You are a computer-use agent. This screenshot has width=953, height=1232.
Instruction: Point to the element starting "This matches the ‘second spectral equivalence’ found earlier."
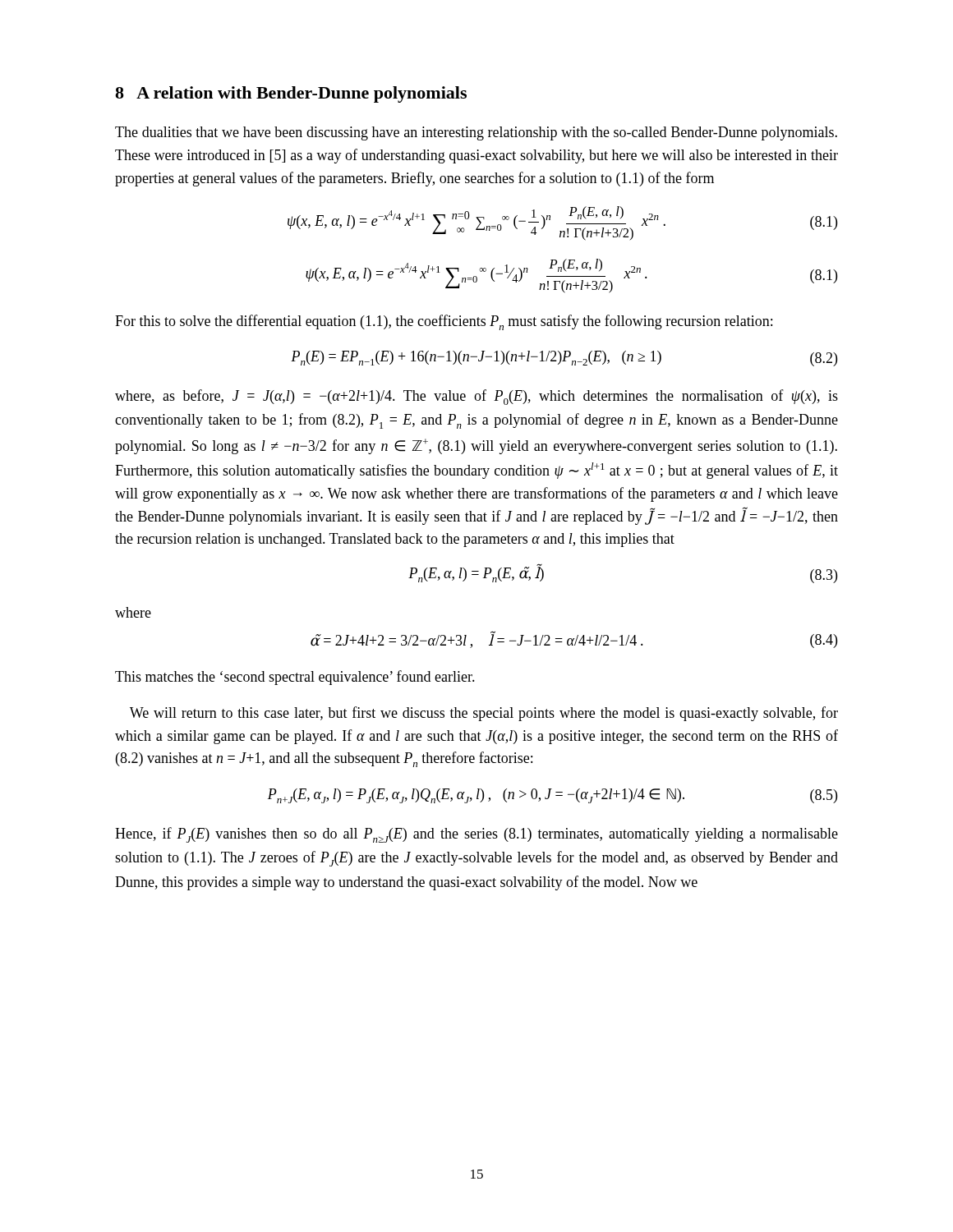pyautogui.click(x=295, y=677)
